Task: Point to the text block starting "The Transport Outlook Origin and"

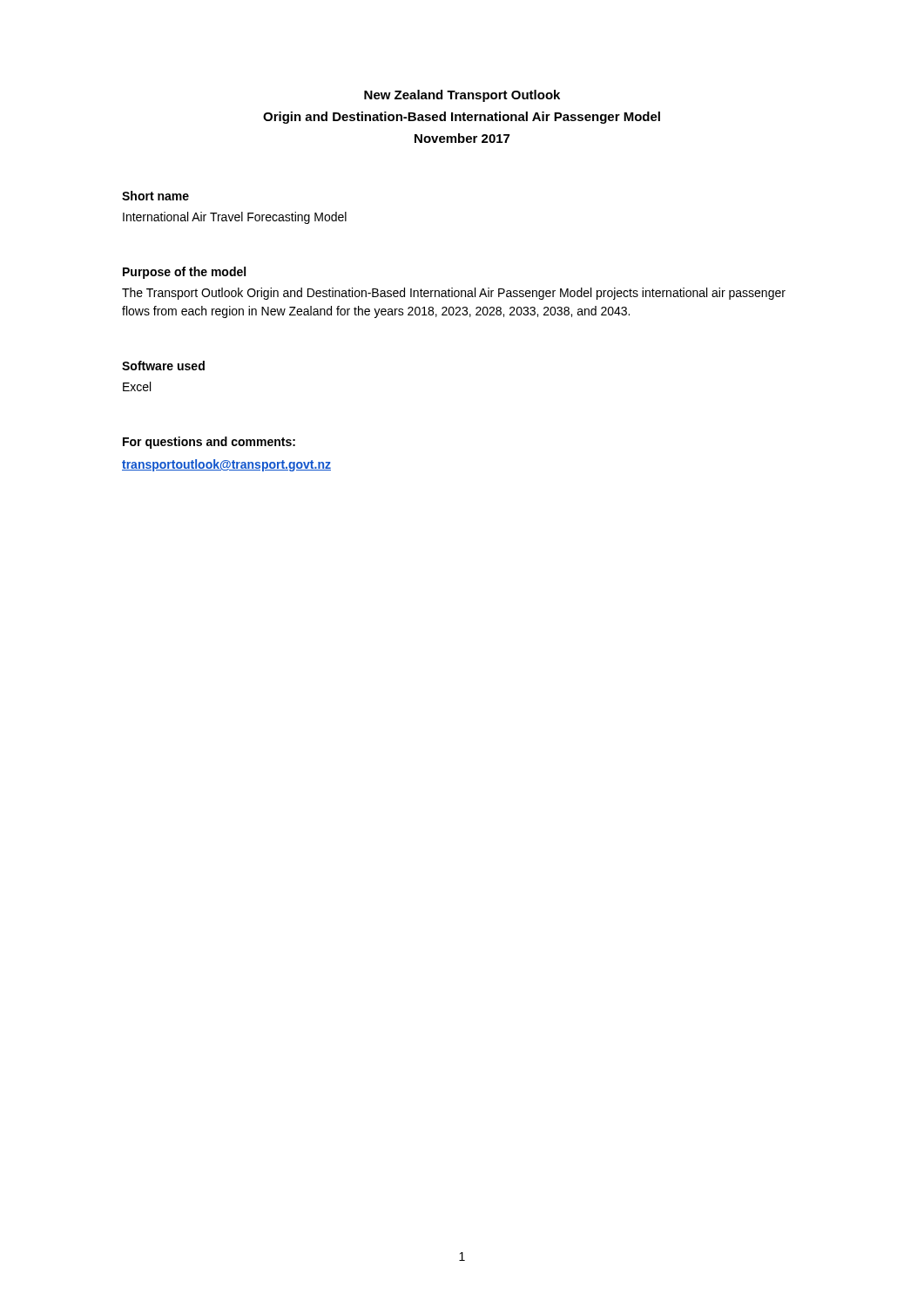Action: tap(454, 302)
